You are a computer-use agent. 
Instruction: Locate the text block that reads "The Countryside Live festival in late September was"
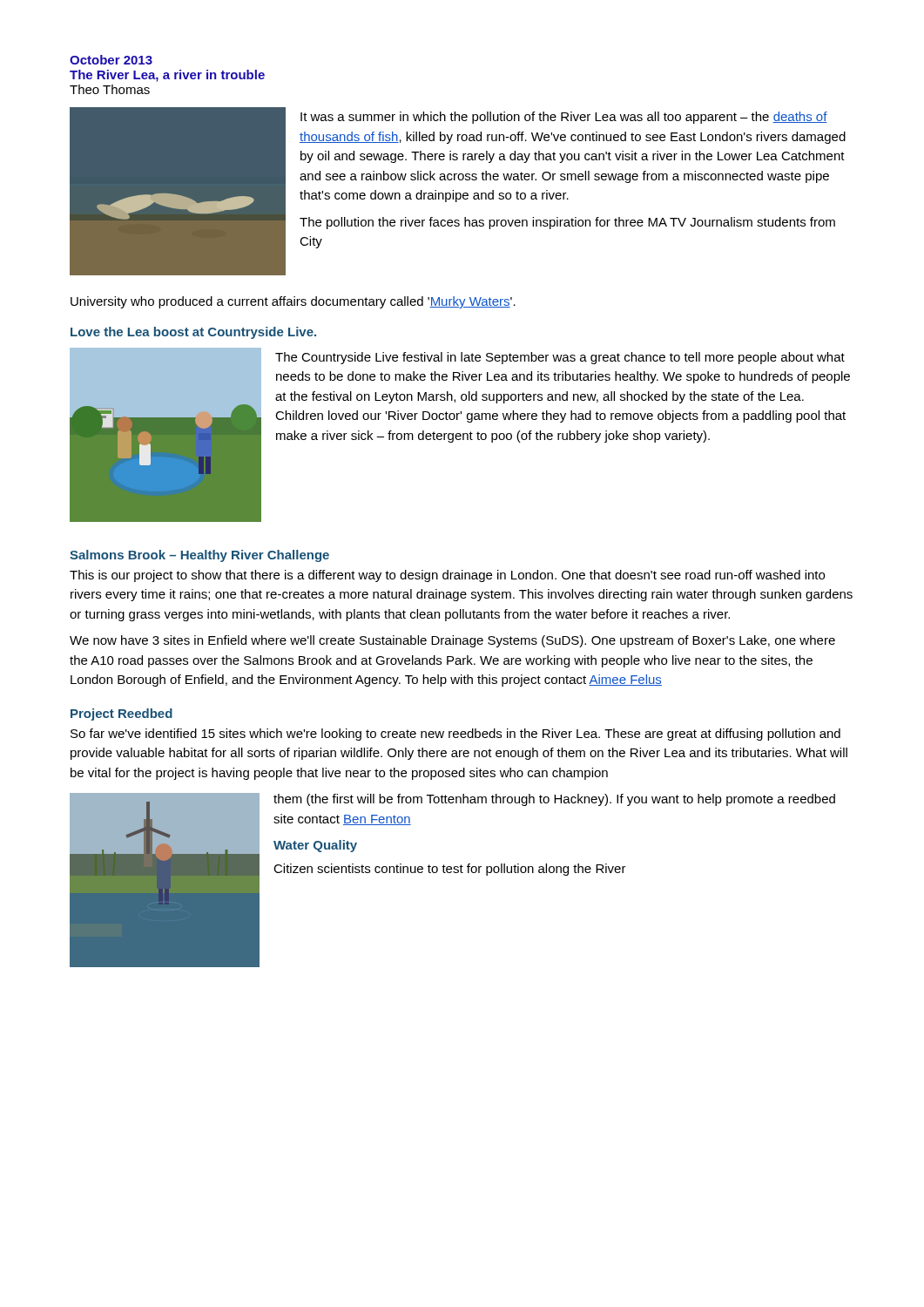point(563,396)
